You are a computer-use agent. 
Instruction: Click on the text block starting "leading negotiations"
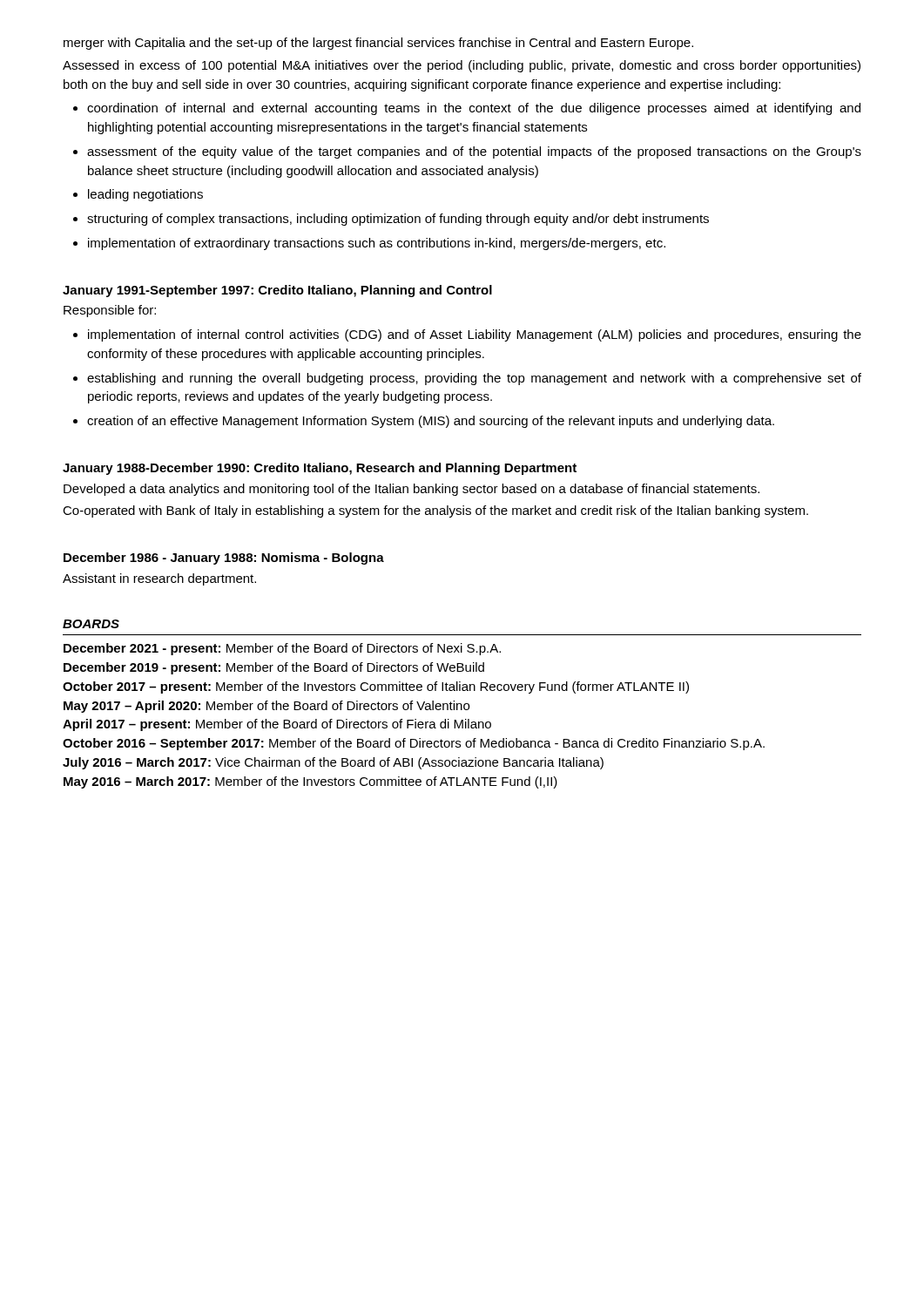click(x=145, y=195)
